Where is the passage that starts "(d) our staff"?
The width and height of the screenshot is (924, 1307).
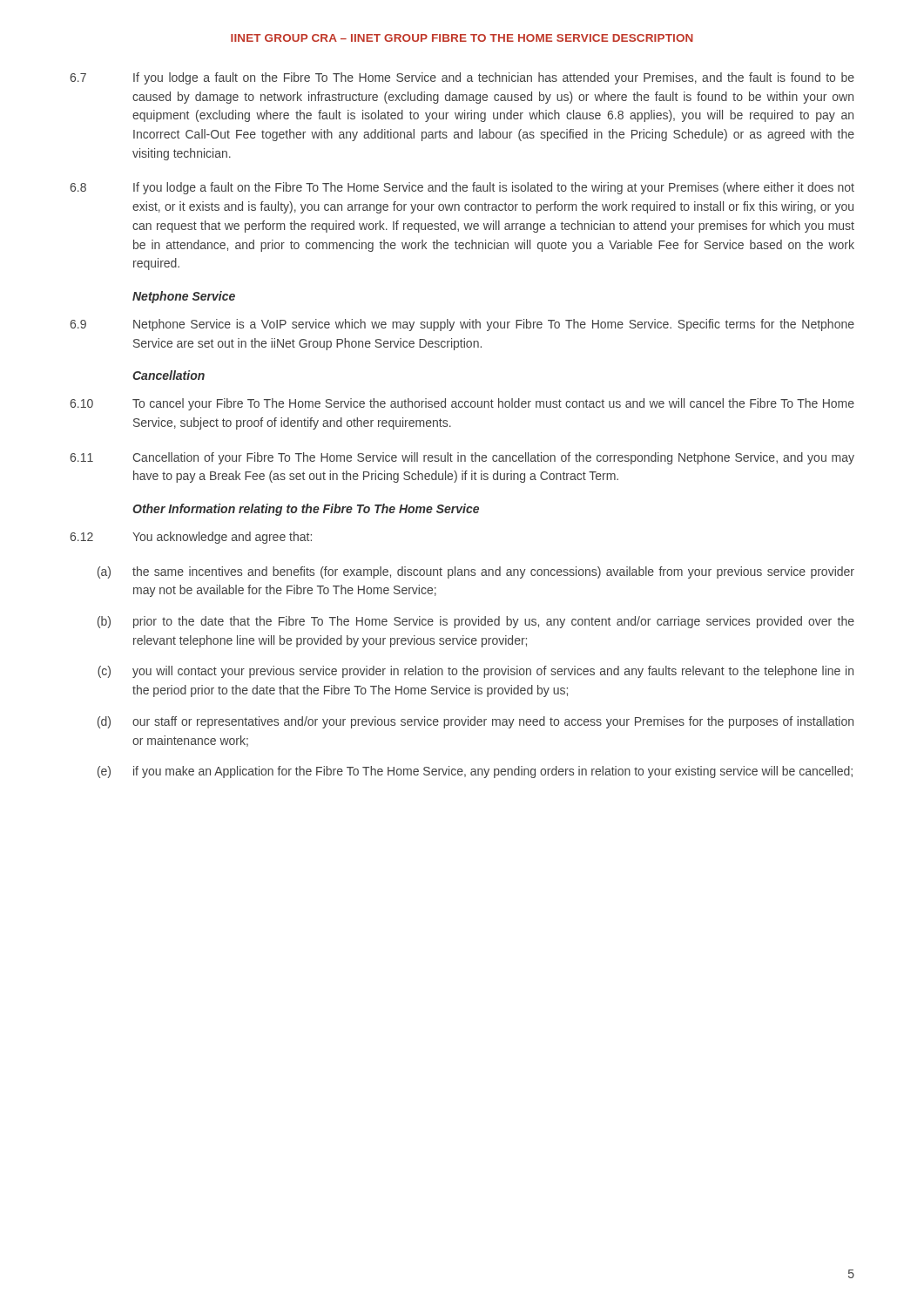tap(462, 731)
